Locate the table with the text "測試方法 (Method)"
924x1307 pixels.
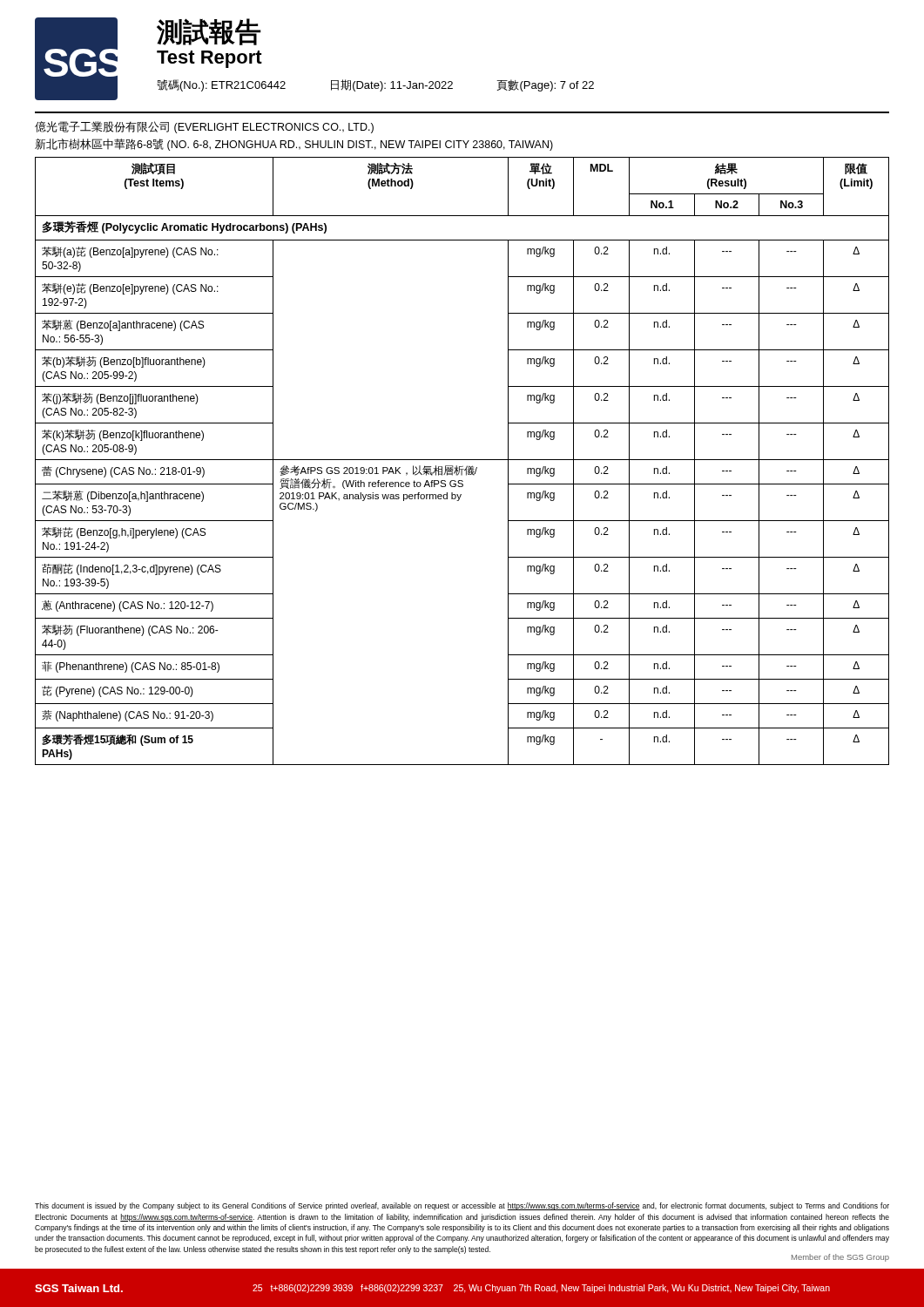tap(462, 461)
